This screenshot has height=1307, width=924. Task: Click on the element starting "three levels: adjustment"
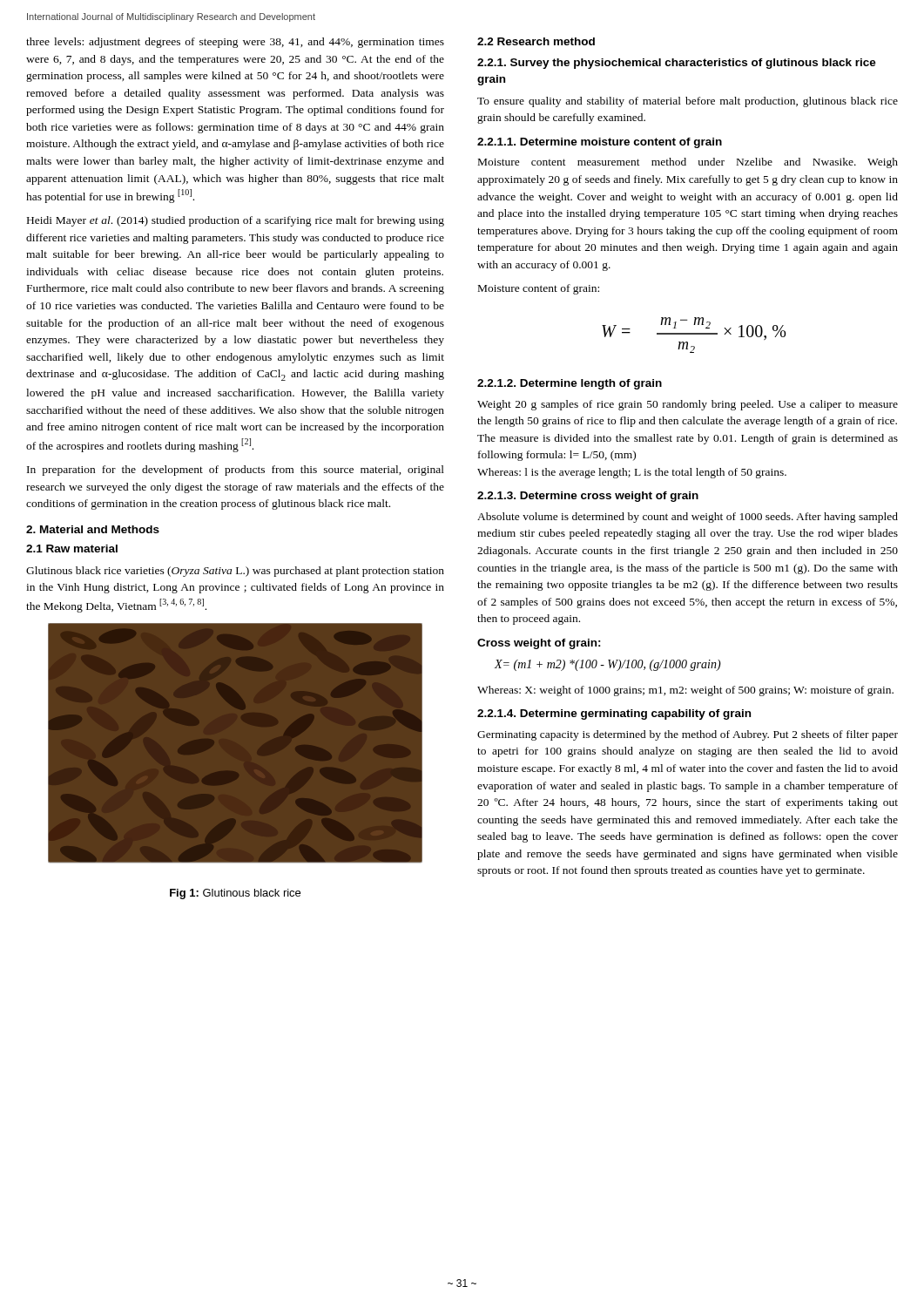pos(235,119)
